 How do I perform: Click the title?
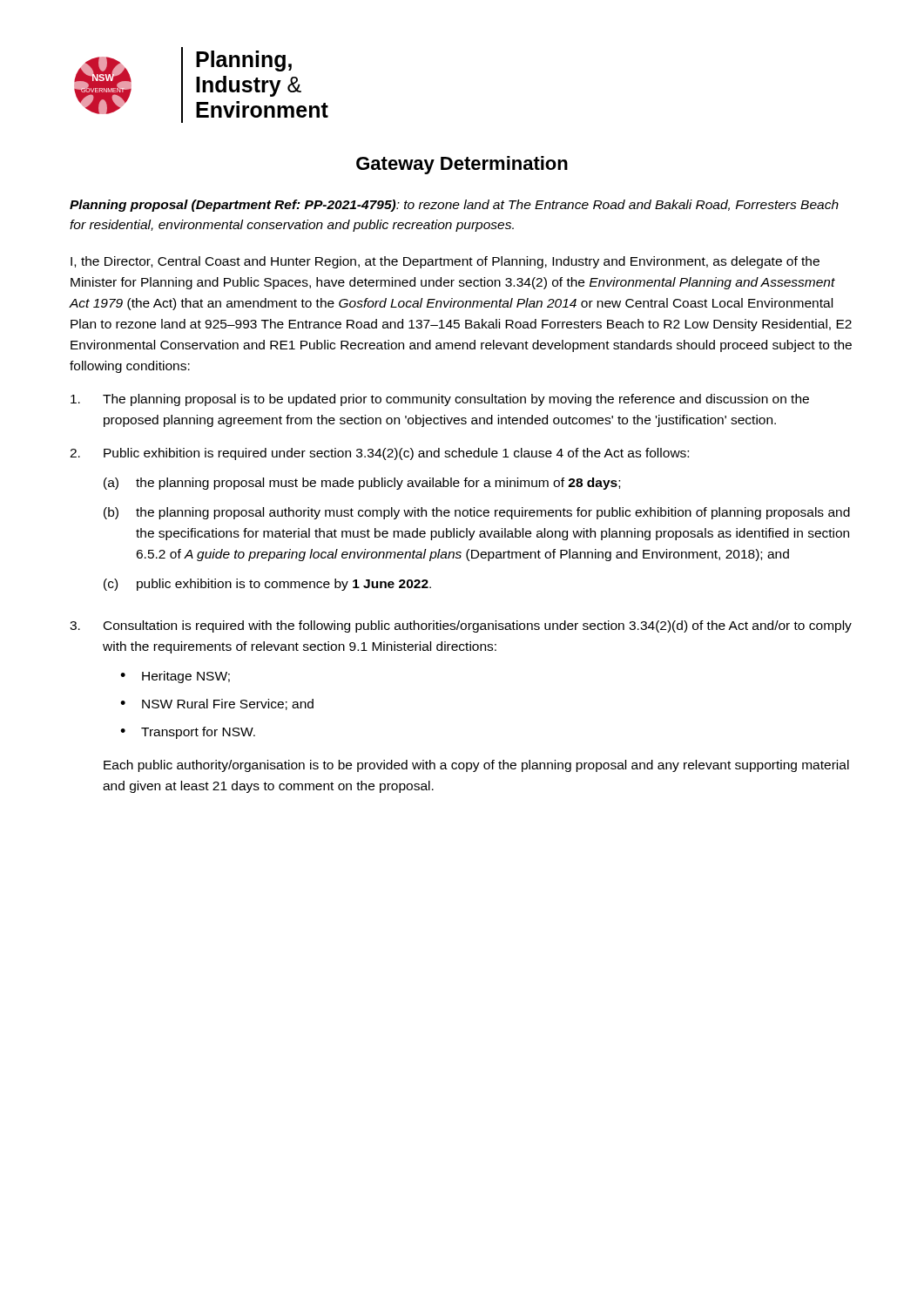462,164
